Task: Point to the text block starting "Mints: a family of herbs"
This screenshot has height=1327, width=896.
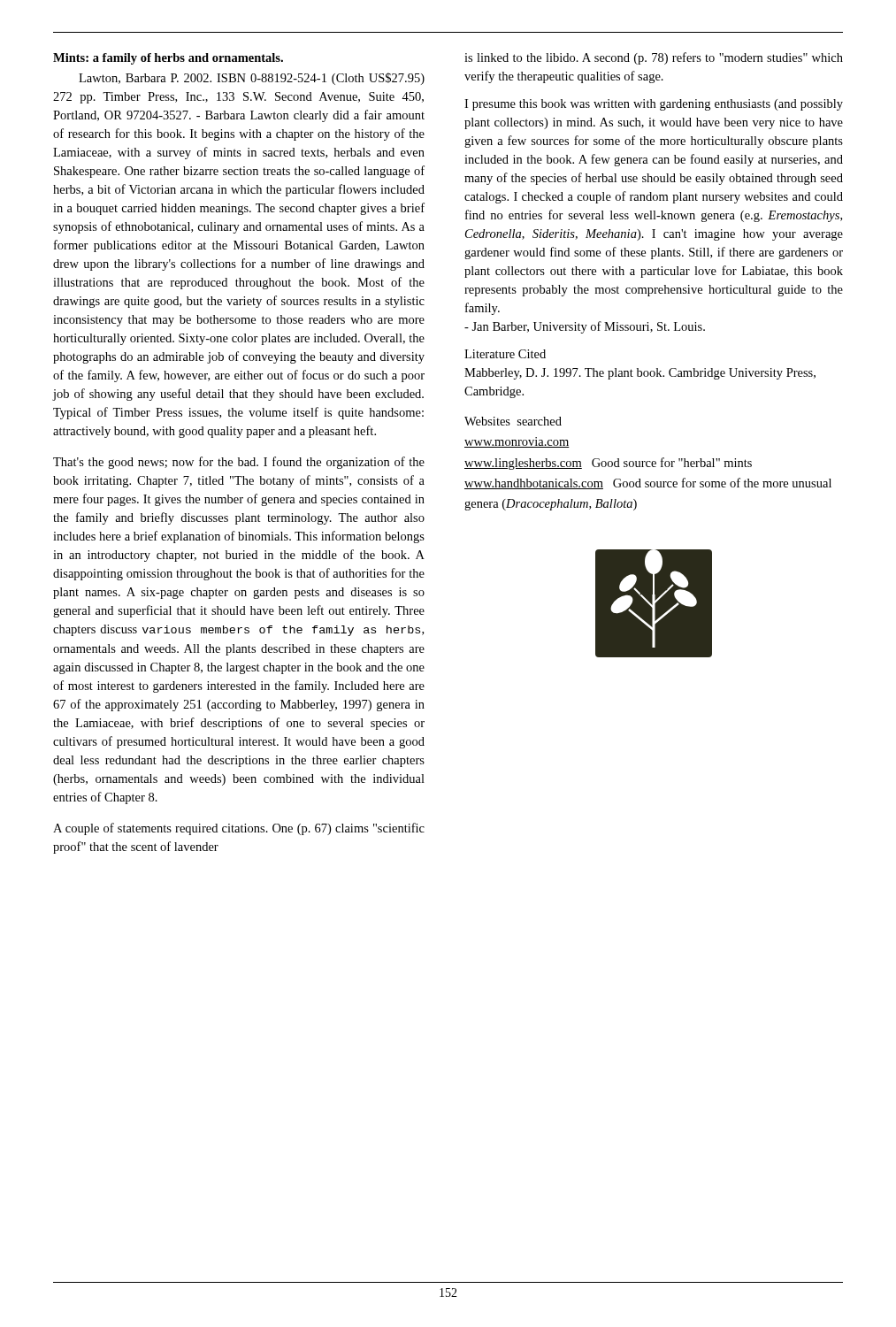Action: point(168,58)
